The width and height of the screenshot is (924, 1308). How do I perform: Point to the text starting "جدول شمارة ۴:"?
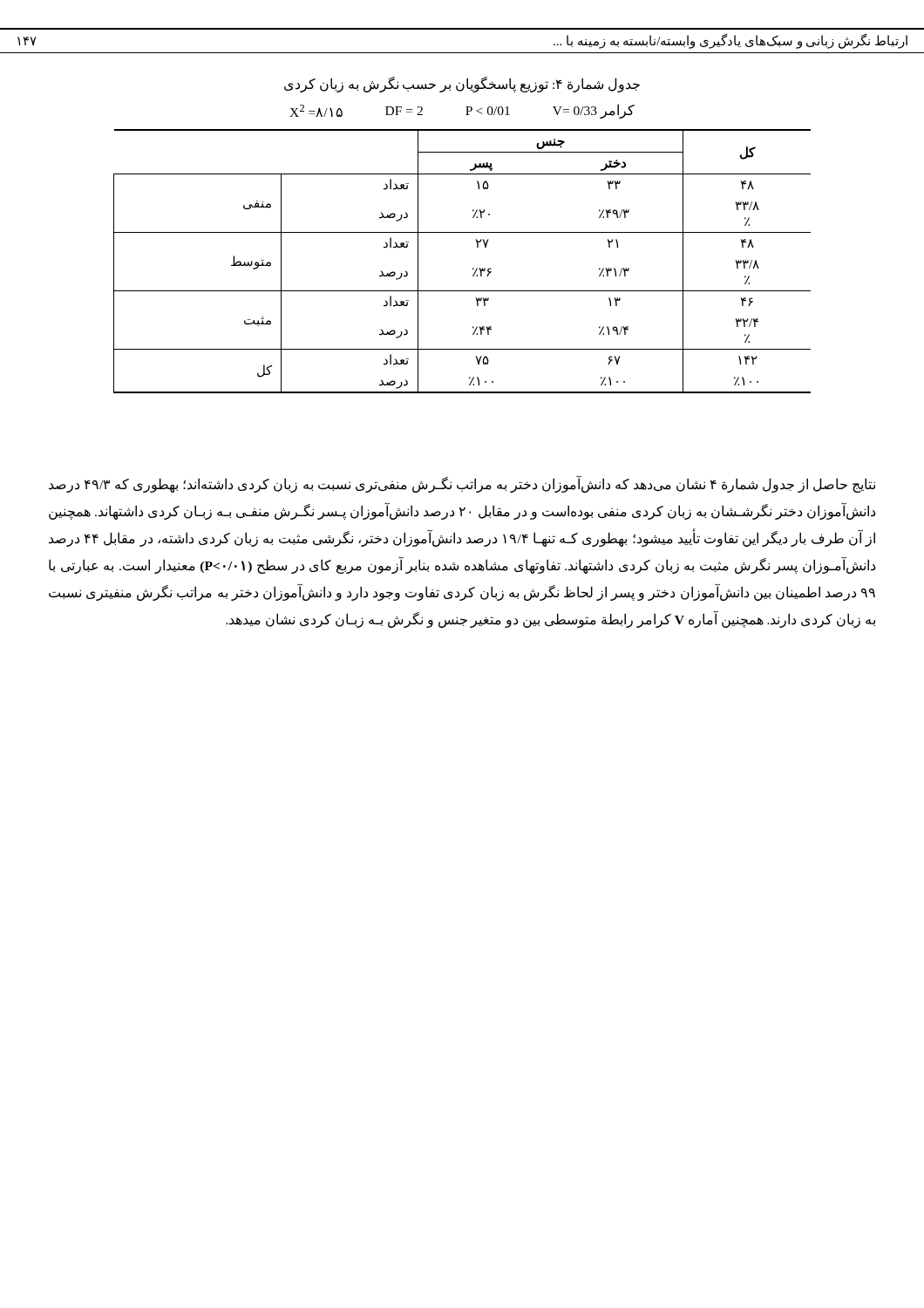[x=462, y=84]
